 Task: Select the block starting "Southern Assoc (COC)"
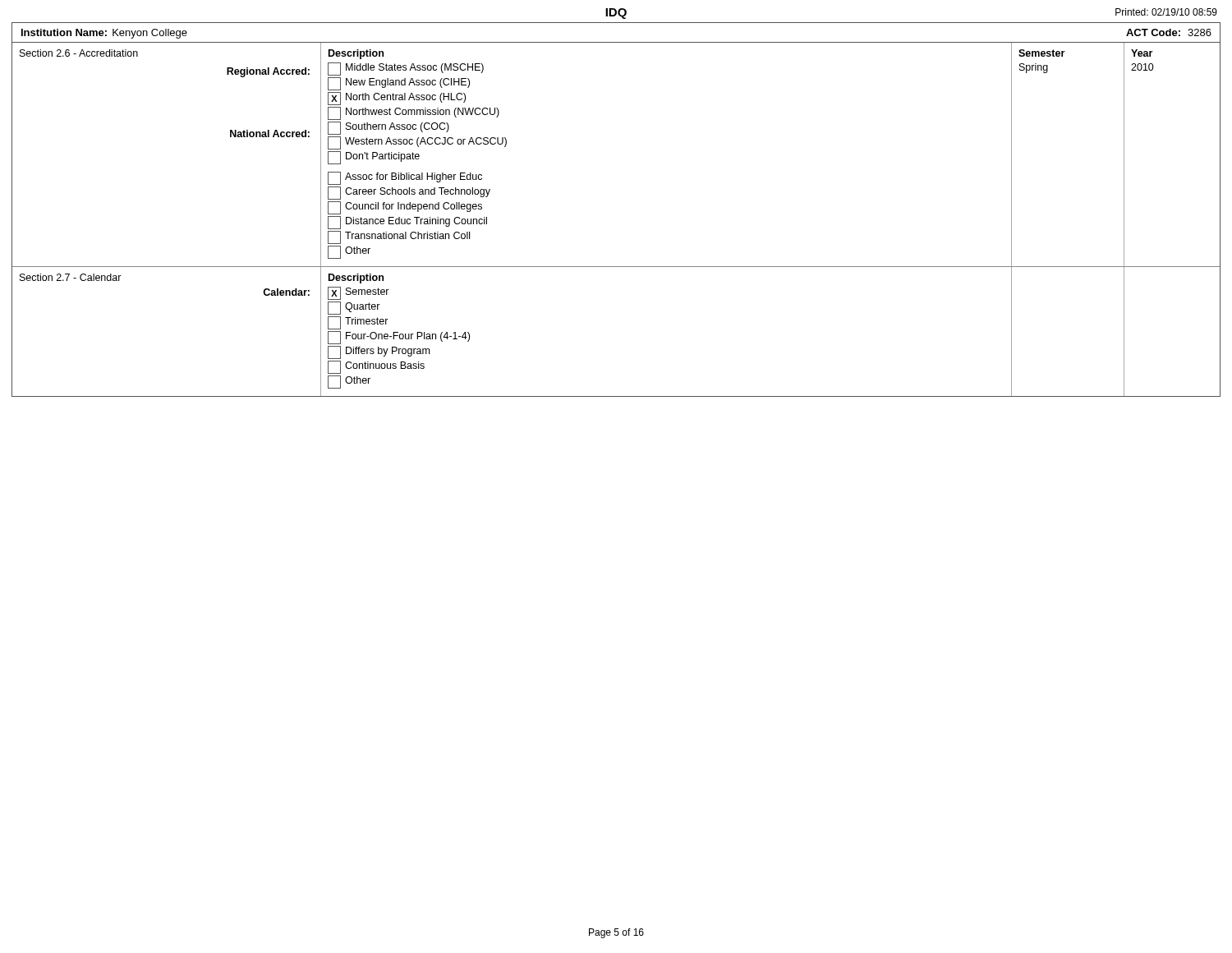click(x=389, y=128)
